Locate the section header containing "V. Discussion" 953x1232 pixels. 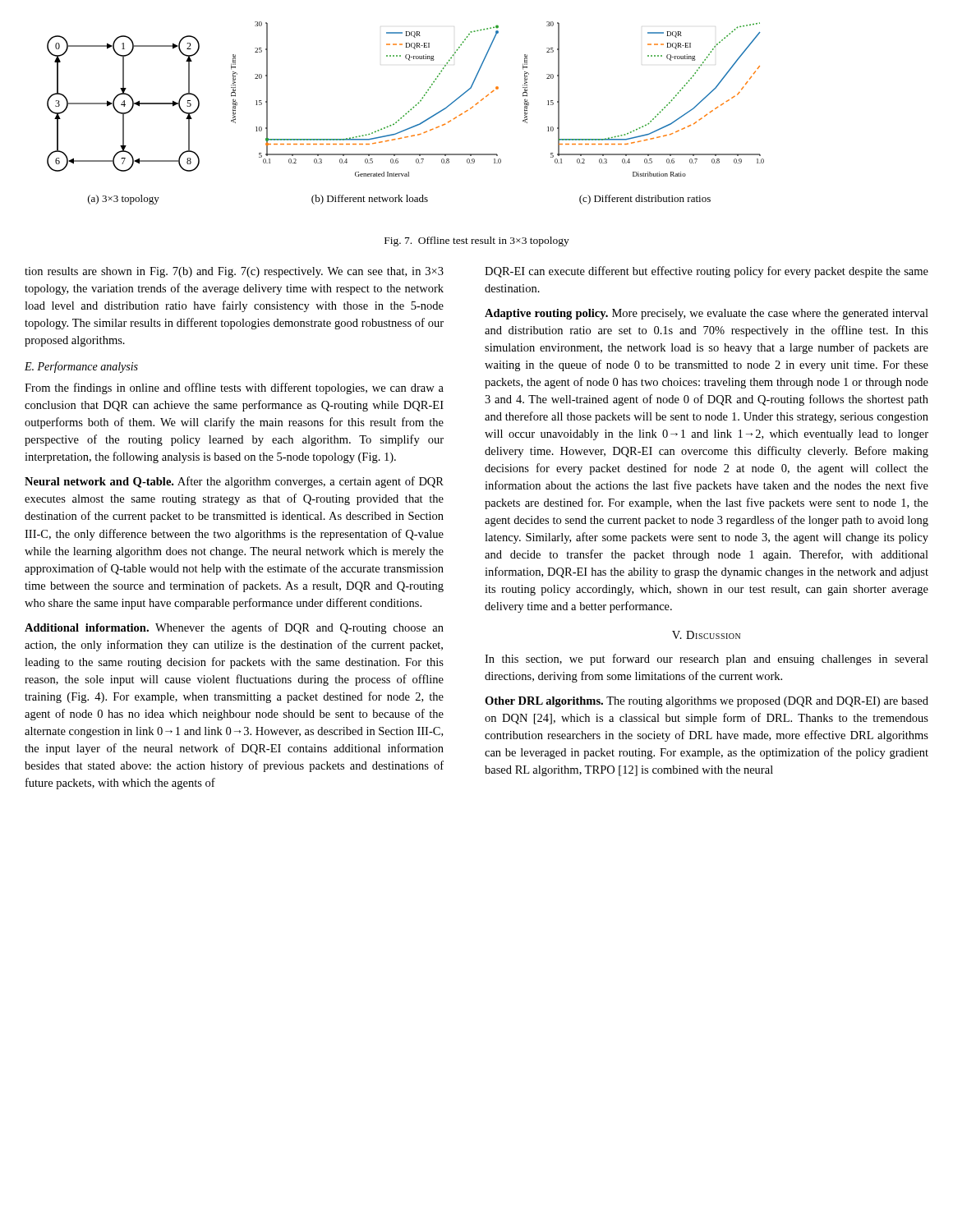707,636
